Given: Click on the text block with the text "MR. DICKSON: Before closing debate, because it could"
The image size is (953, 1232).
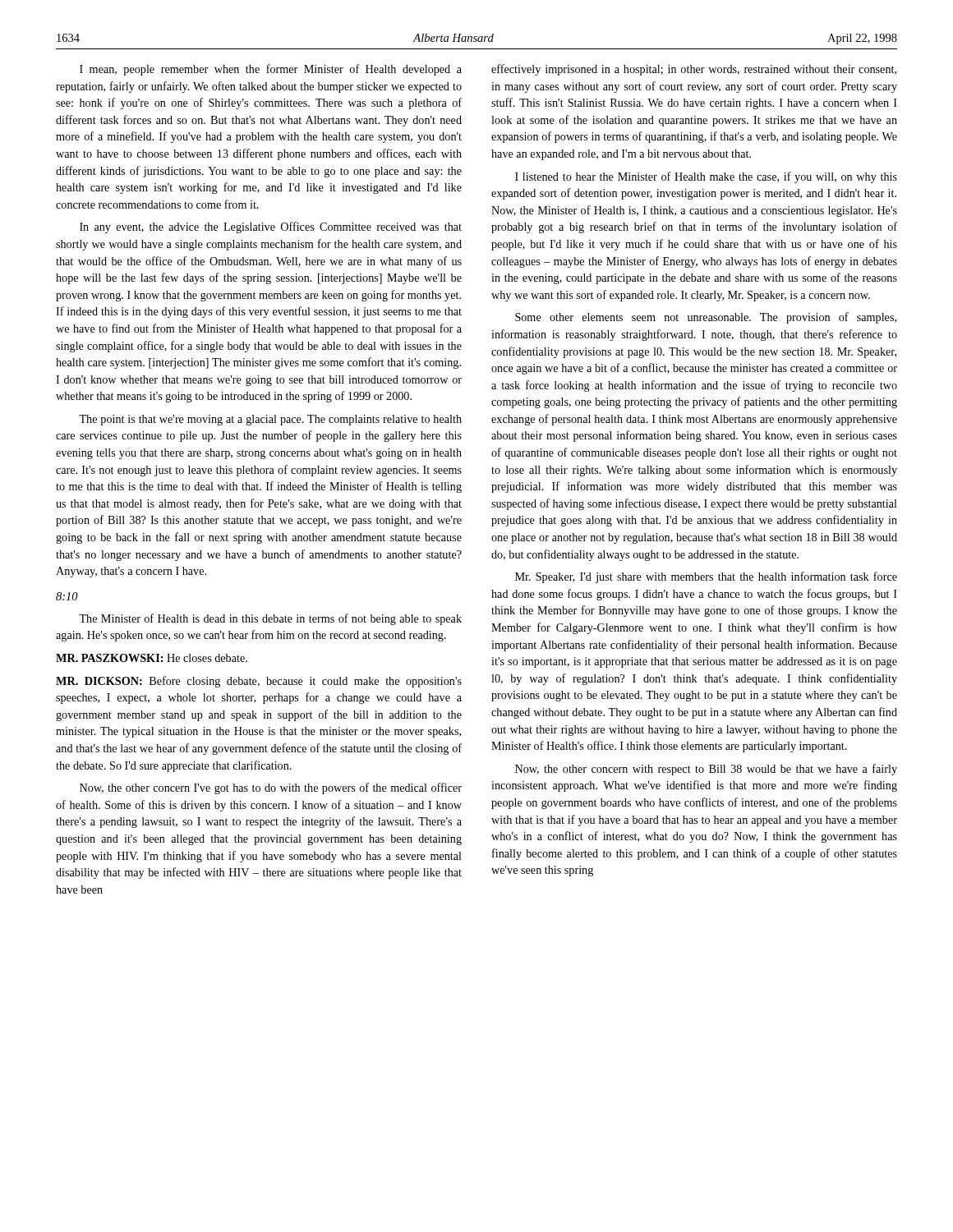Looking at the screenshot, I should 259,723.
